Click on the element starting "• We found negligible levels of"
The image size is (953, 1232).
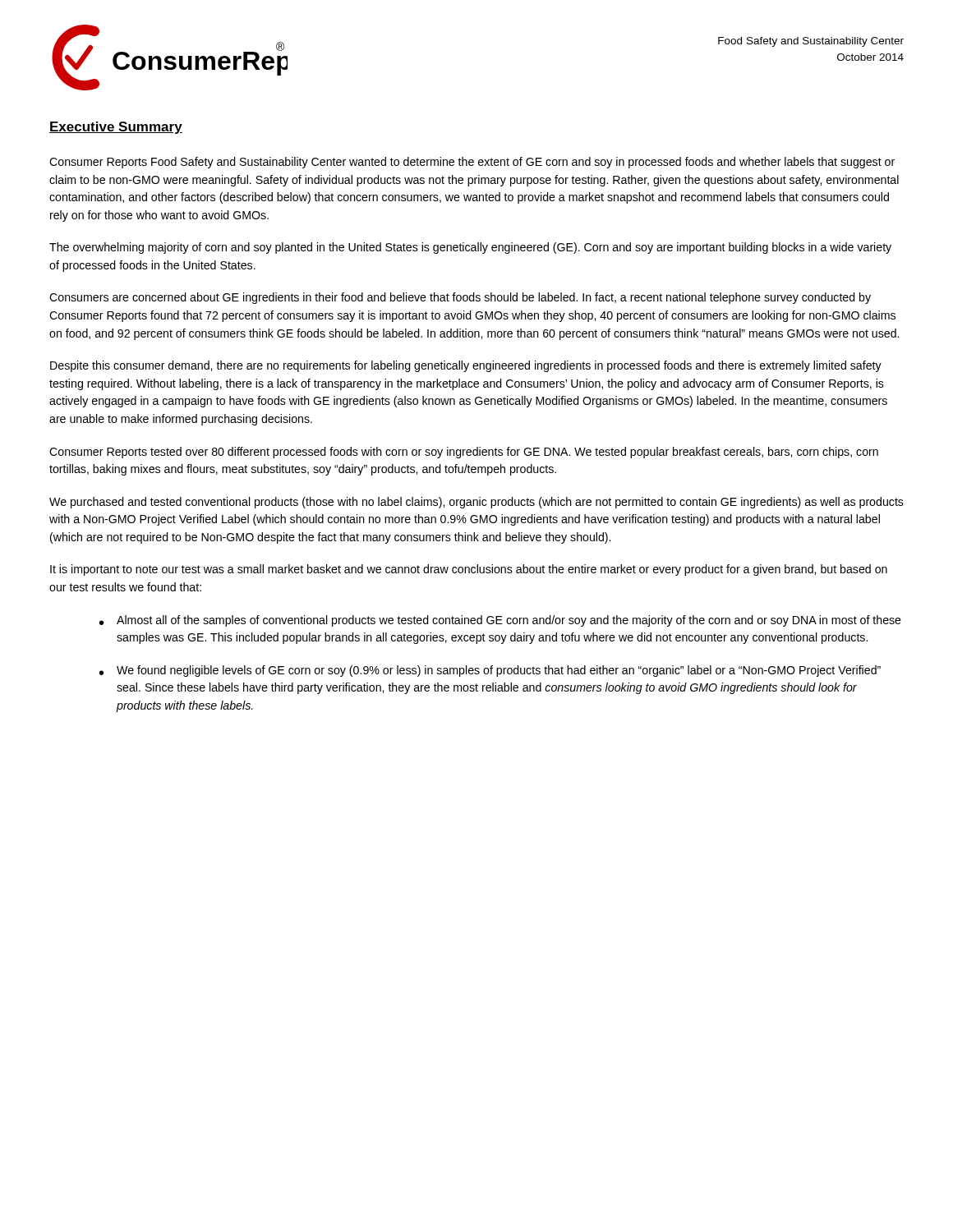(501, 688)
